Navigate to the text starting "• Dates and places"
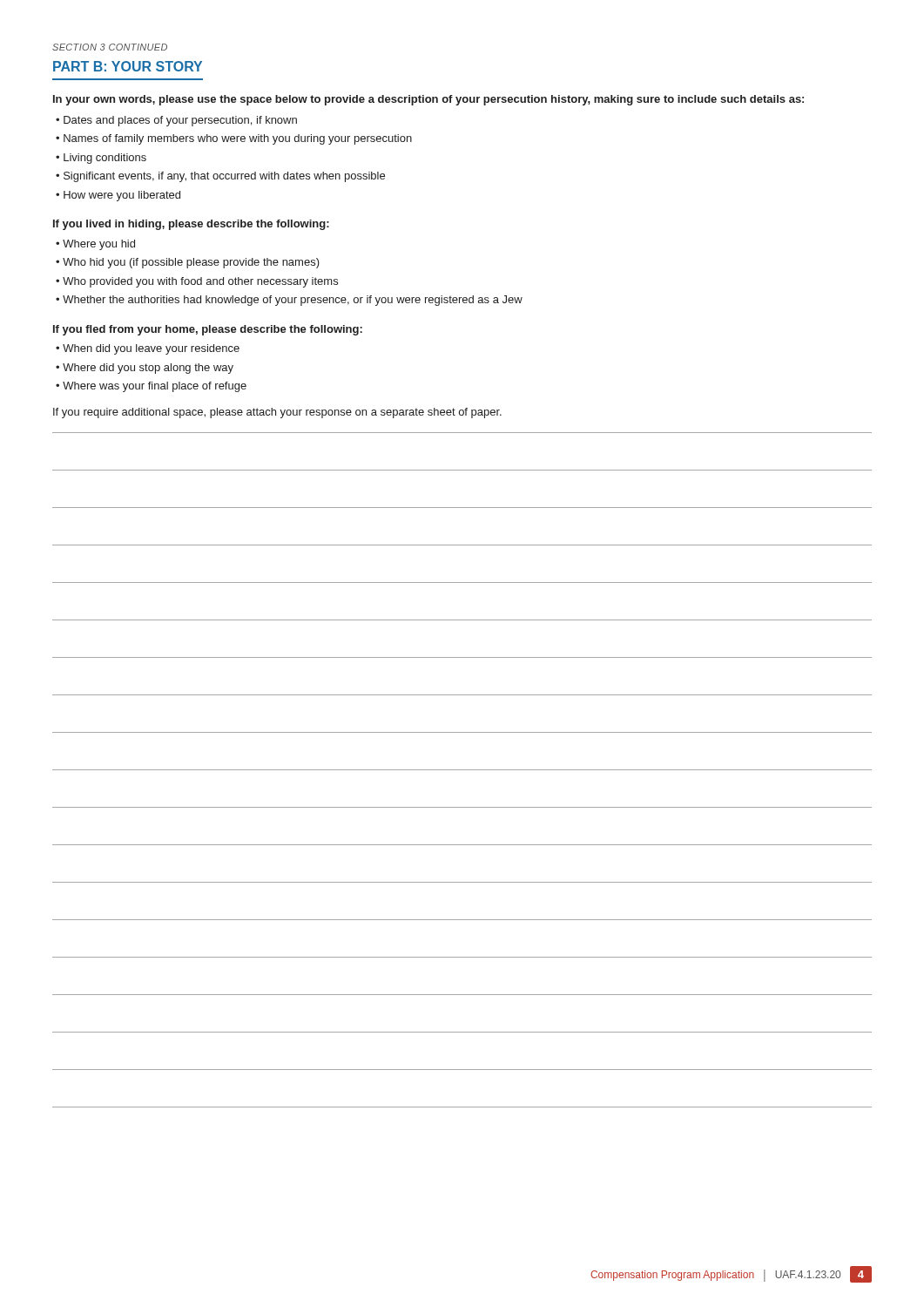 tap(177, 119)
